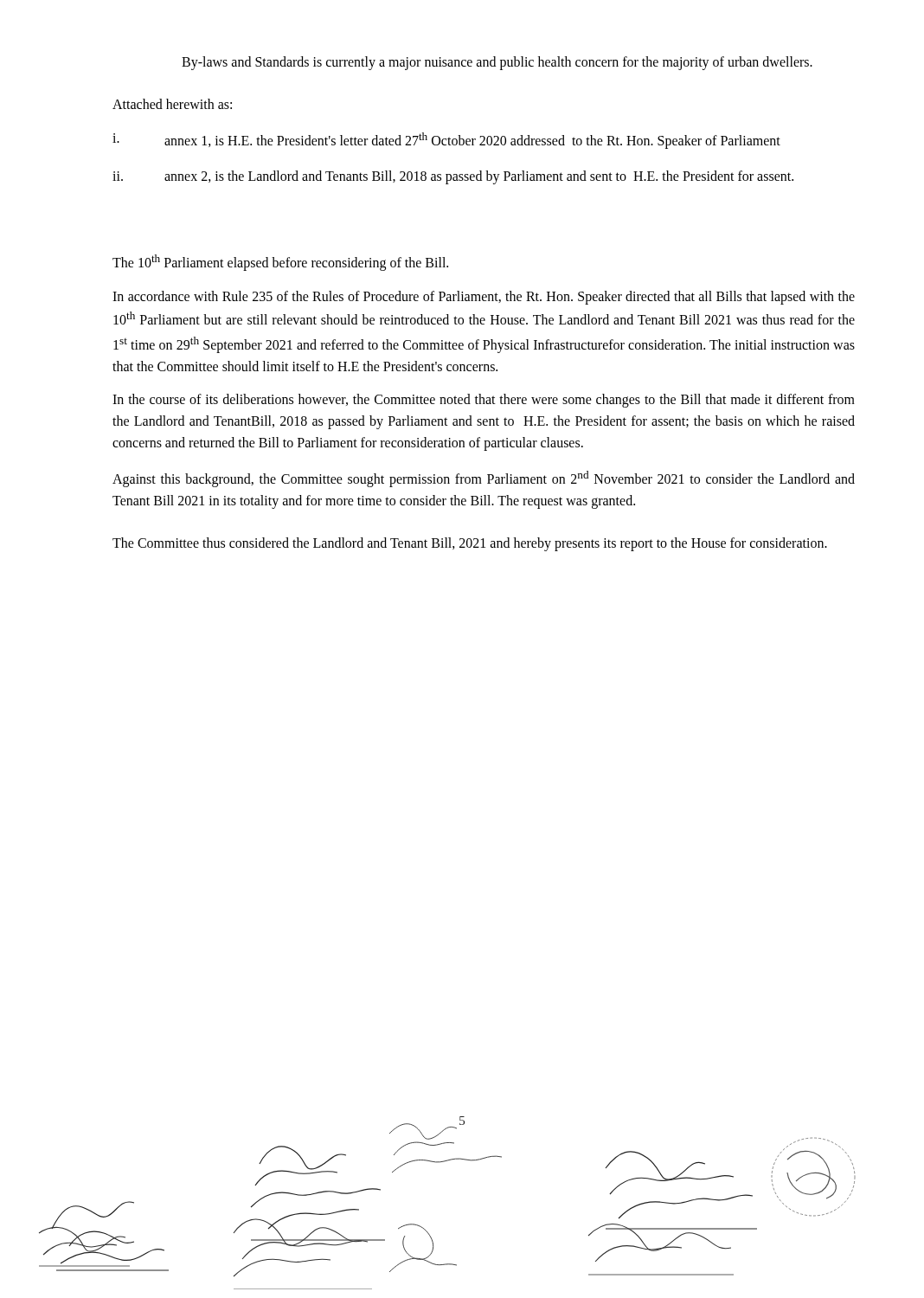Find the block on this page that starts "i. annex 1,"
The image size is (924, 1298).
(484, 140)
